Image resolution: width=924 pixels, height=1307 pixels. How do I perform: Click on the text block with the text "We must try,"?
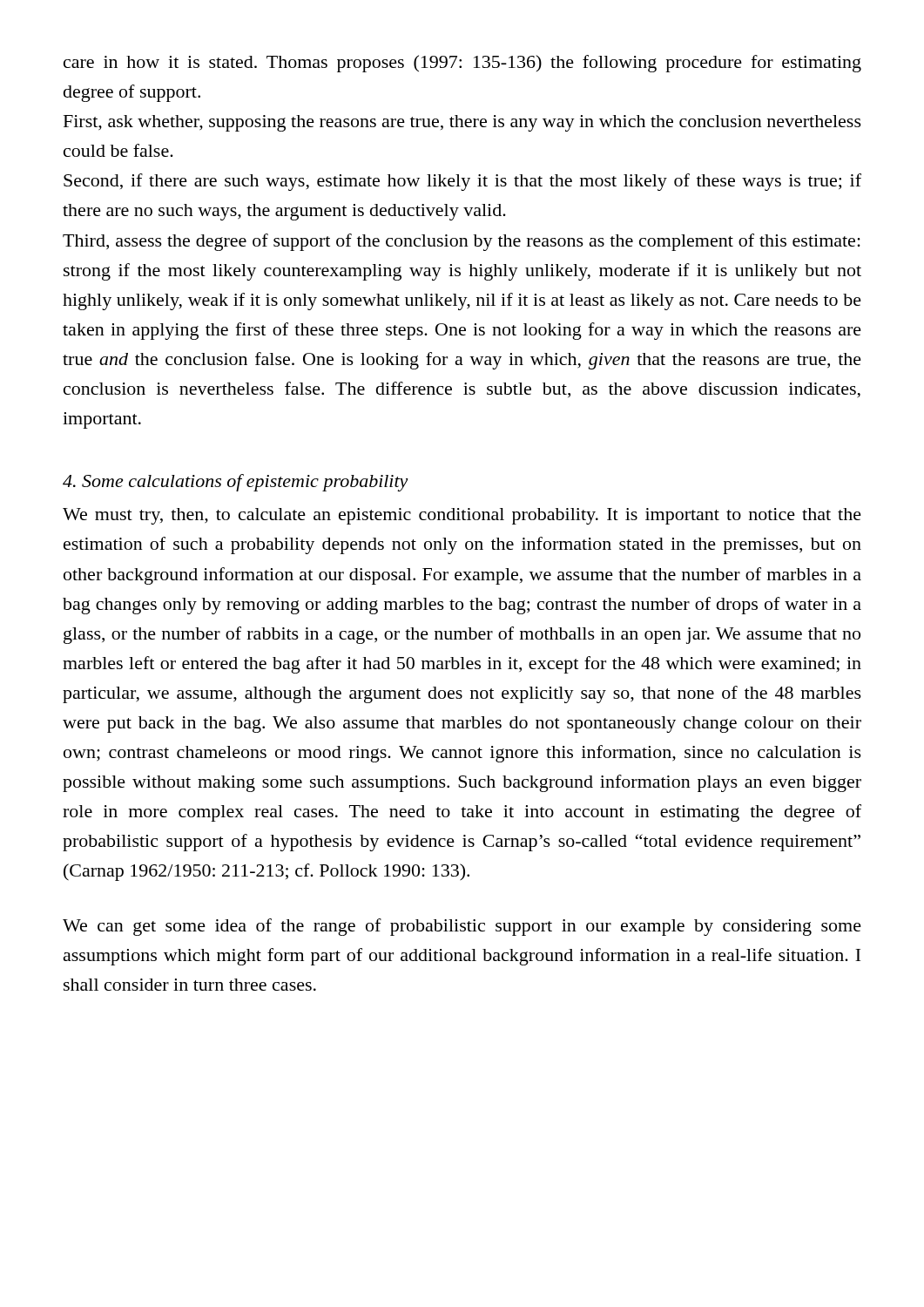pyautogui.click(x=462, y=693)
